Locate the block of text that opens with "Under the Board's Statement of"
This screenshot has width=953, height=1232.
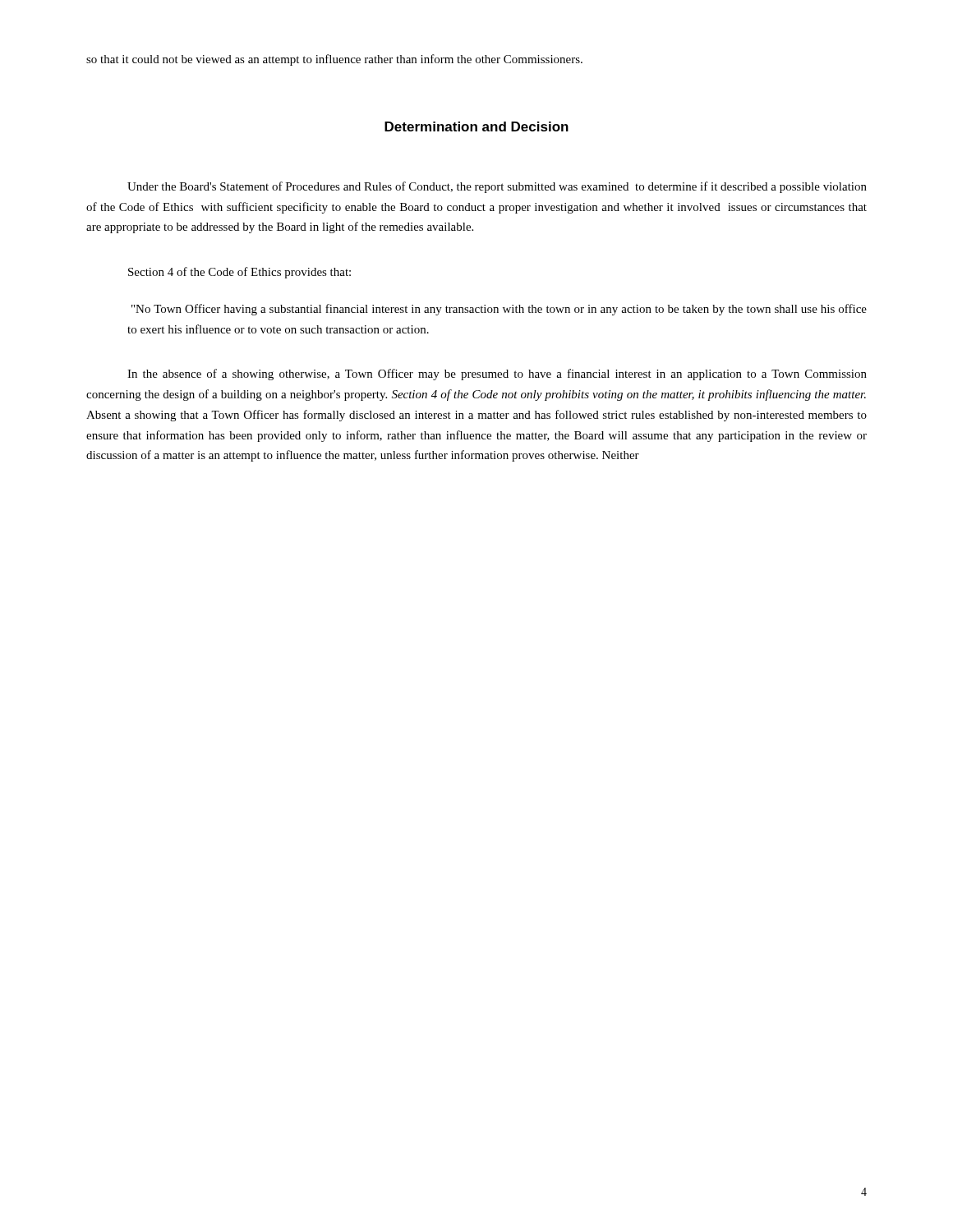[476, 207]
